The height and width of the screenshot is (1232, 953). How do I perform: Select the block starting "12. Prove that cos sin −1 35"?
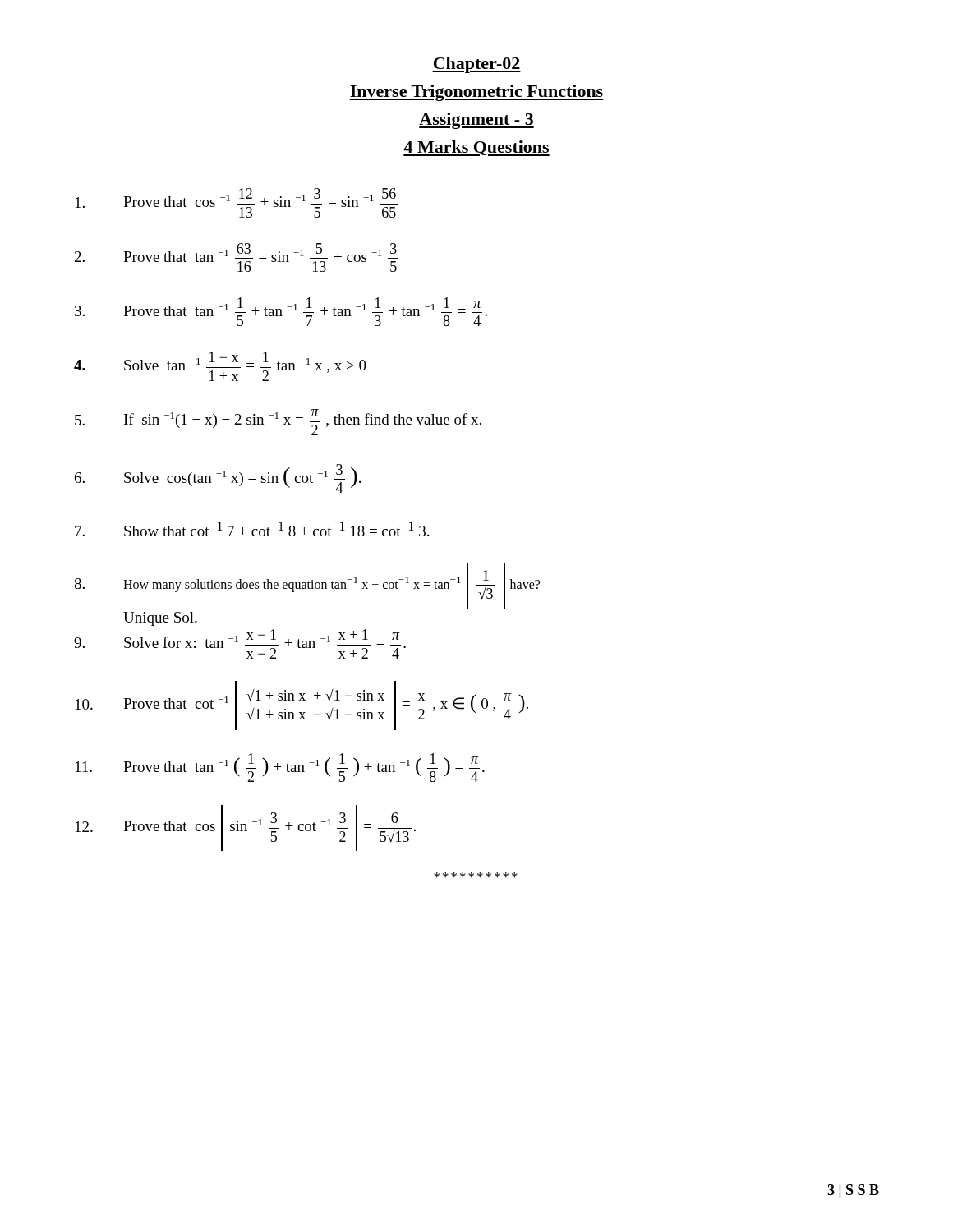point(246,828)
